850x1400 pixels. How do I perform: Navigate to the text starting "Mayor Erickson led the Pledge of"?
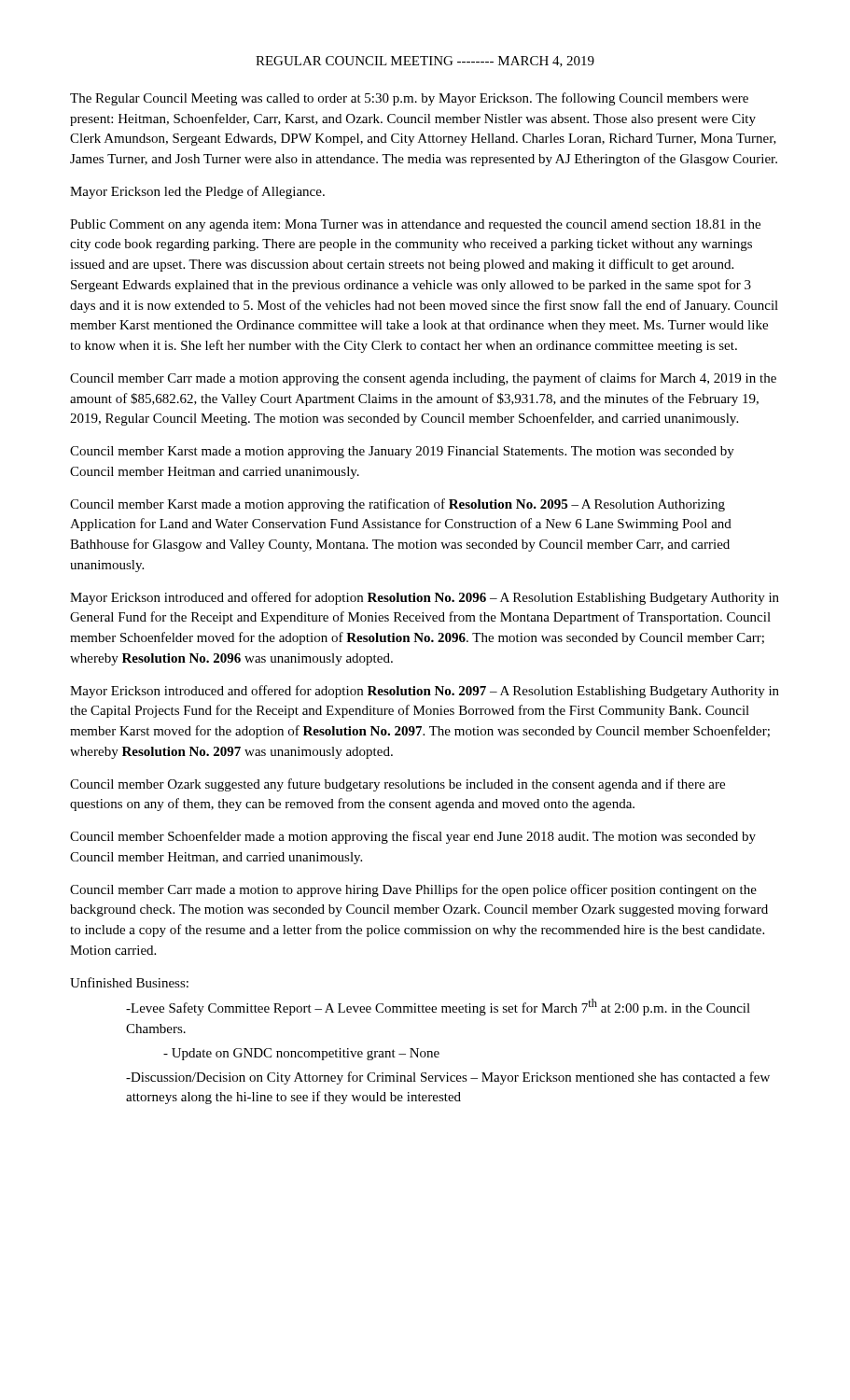[x=197, y=192]
